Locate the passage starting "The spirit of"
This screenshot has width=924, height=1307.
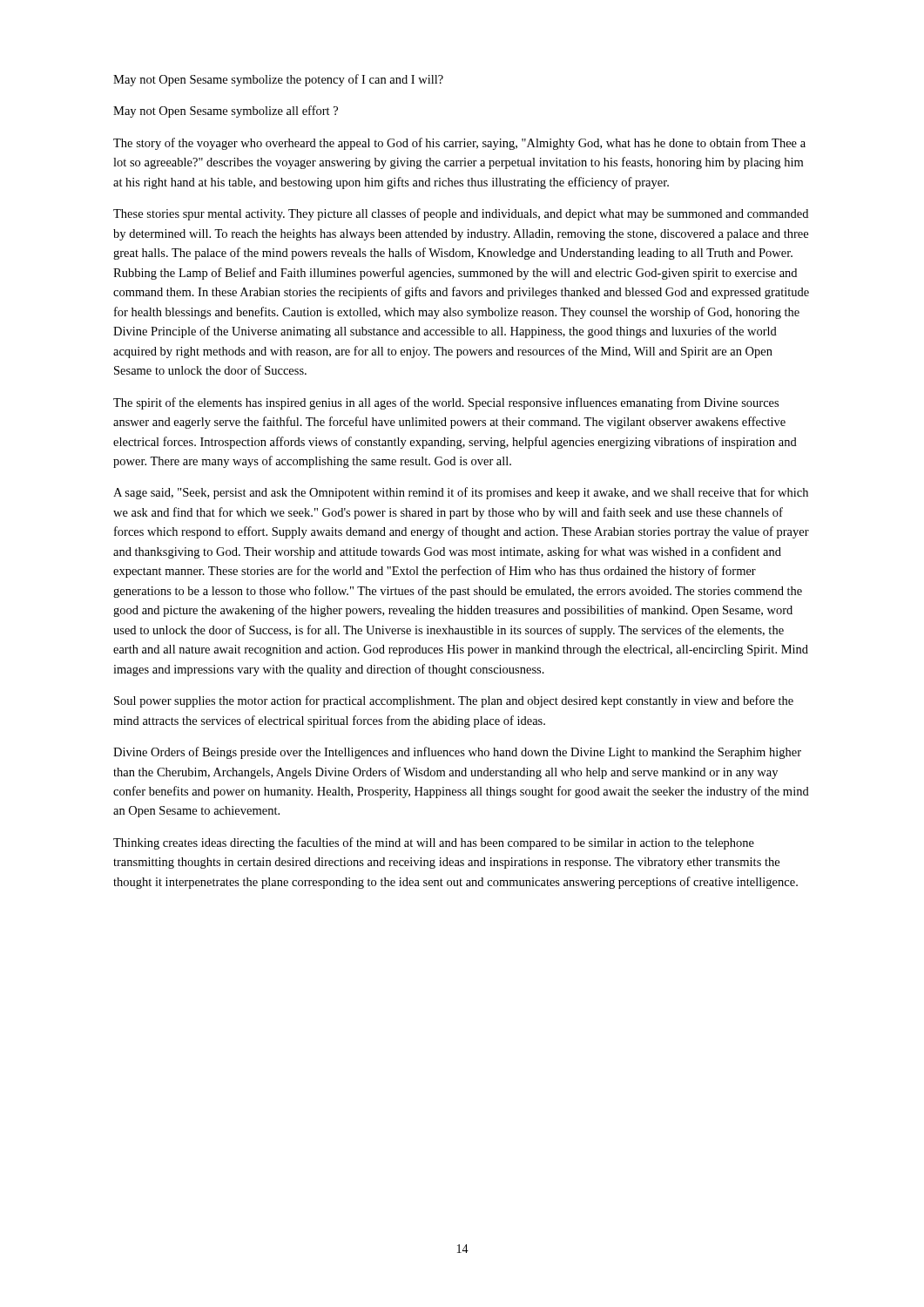tap(455, 432)
